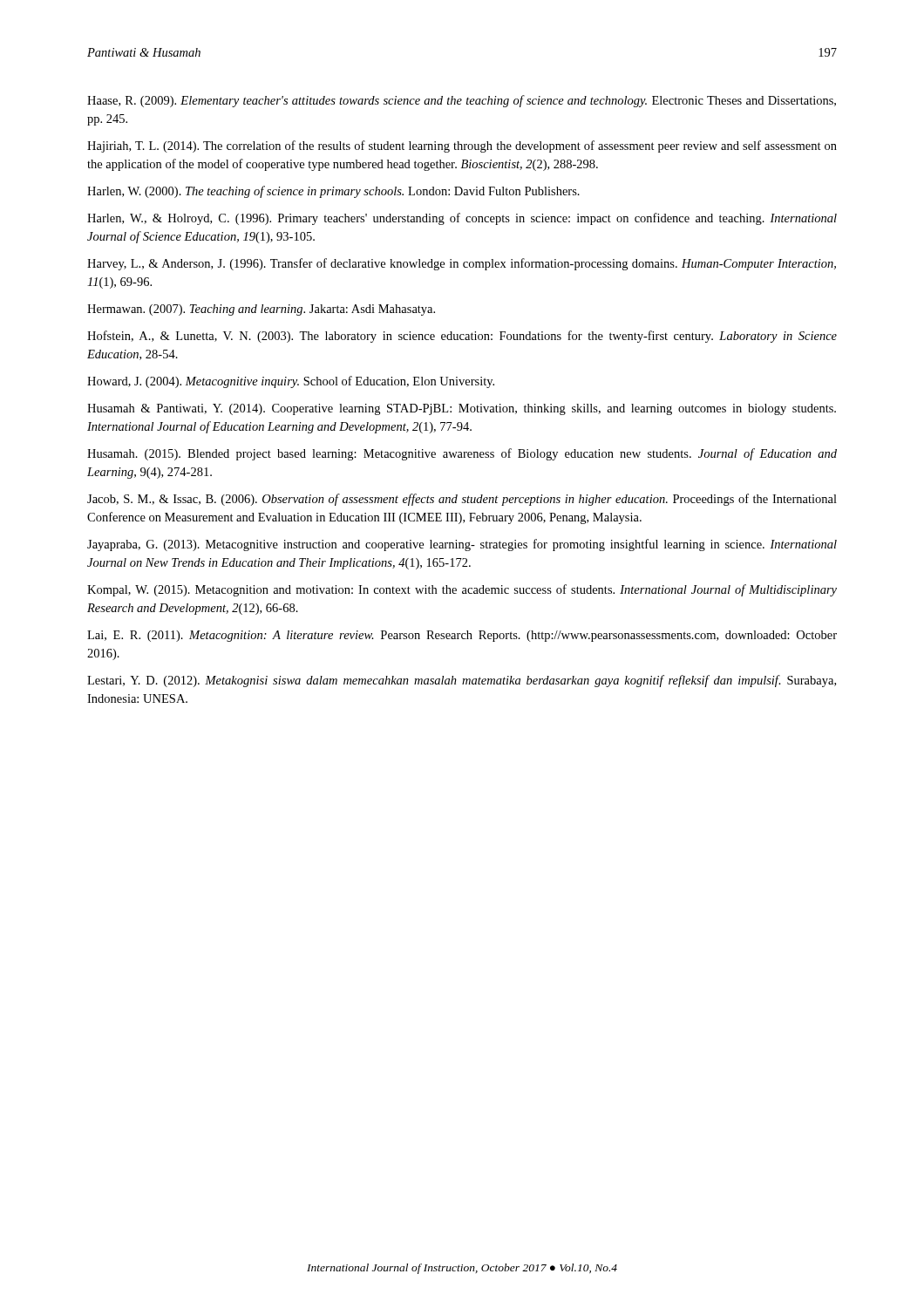Click the passage that begins "Harvey, L., & Anderson, J."

point(462,273)
